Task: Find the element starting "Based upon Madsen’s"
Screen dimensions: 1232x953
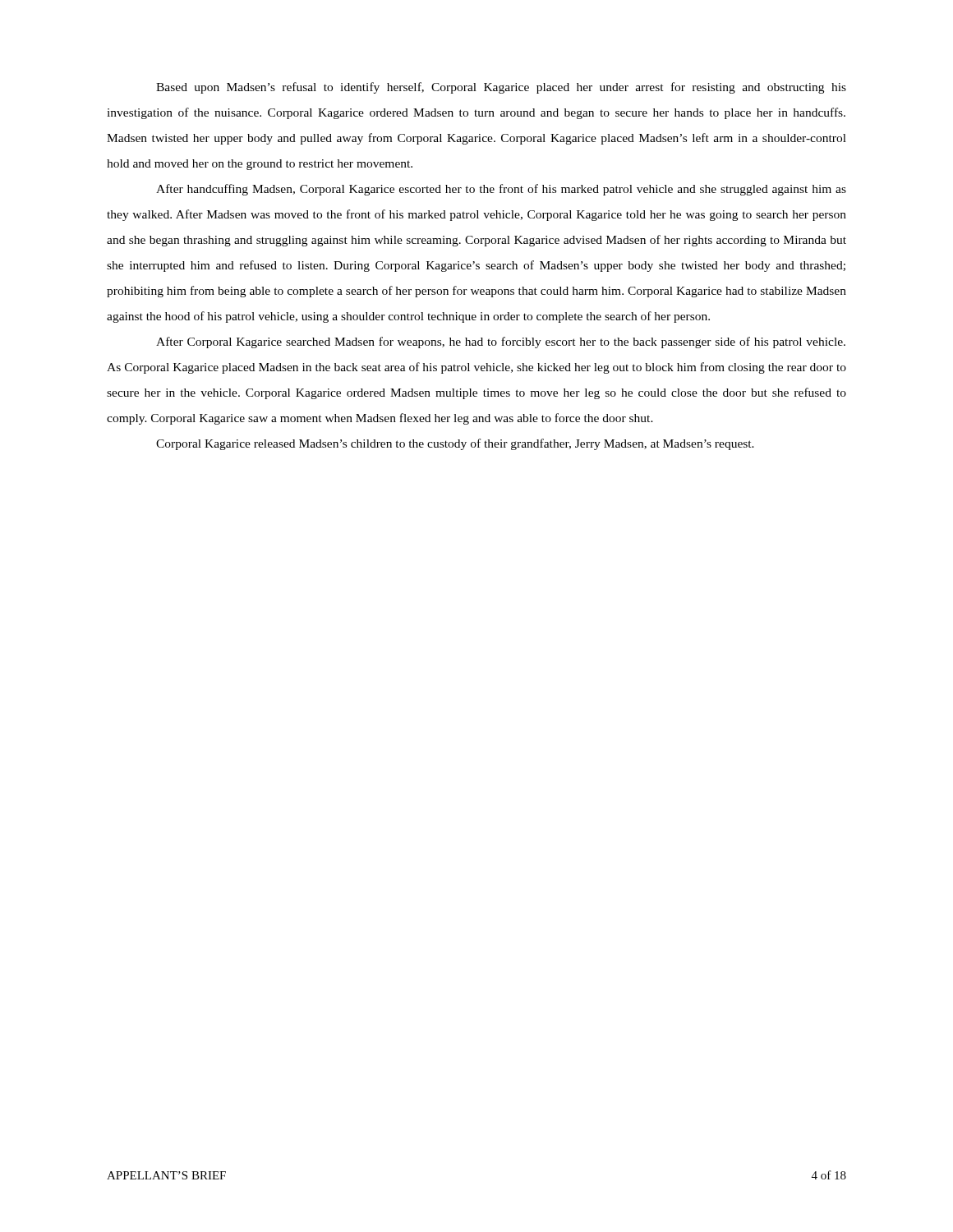Action: pyautogui.click(x=476, y=125)
